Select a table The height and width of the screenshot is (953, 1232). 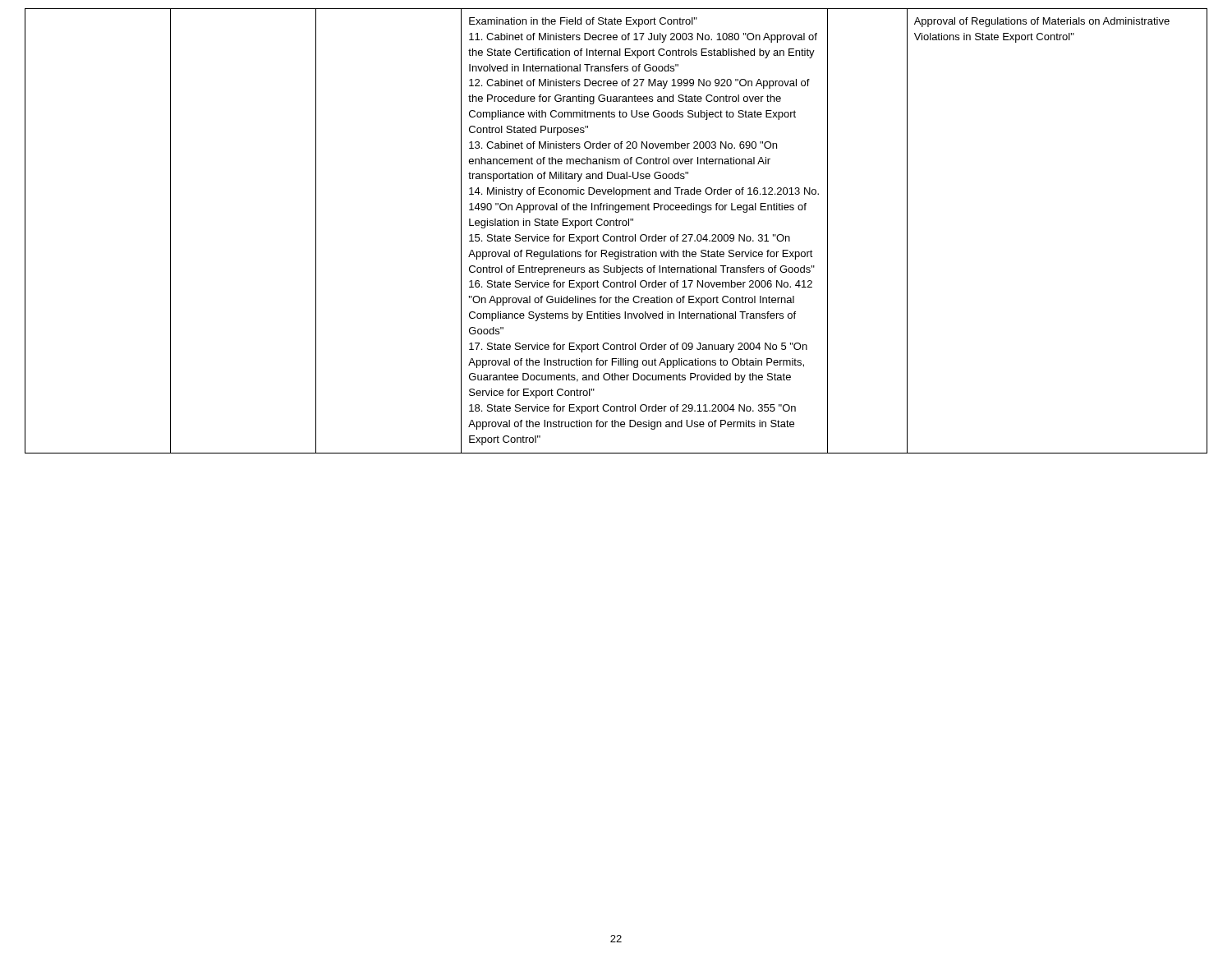tap(616, 460)
